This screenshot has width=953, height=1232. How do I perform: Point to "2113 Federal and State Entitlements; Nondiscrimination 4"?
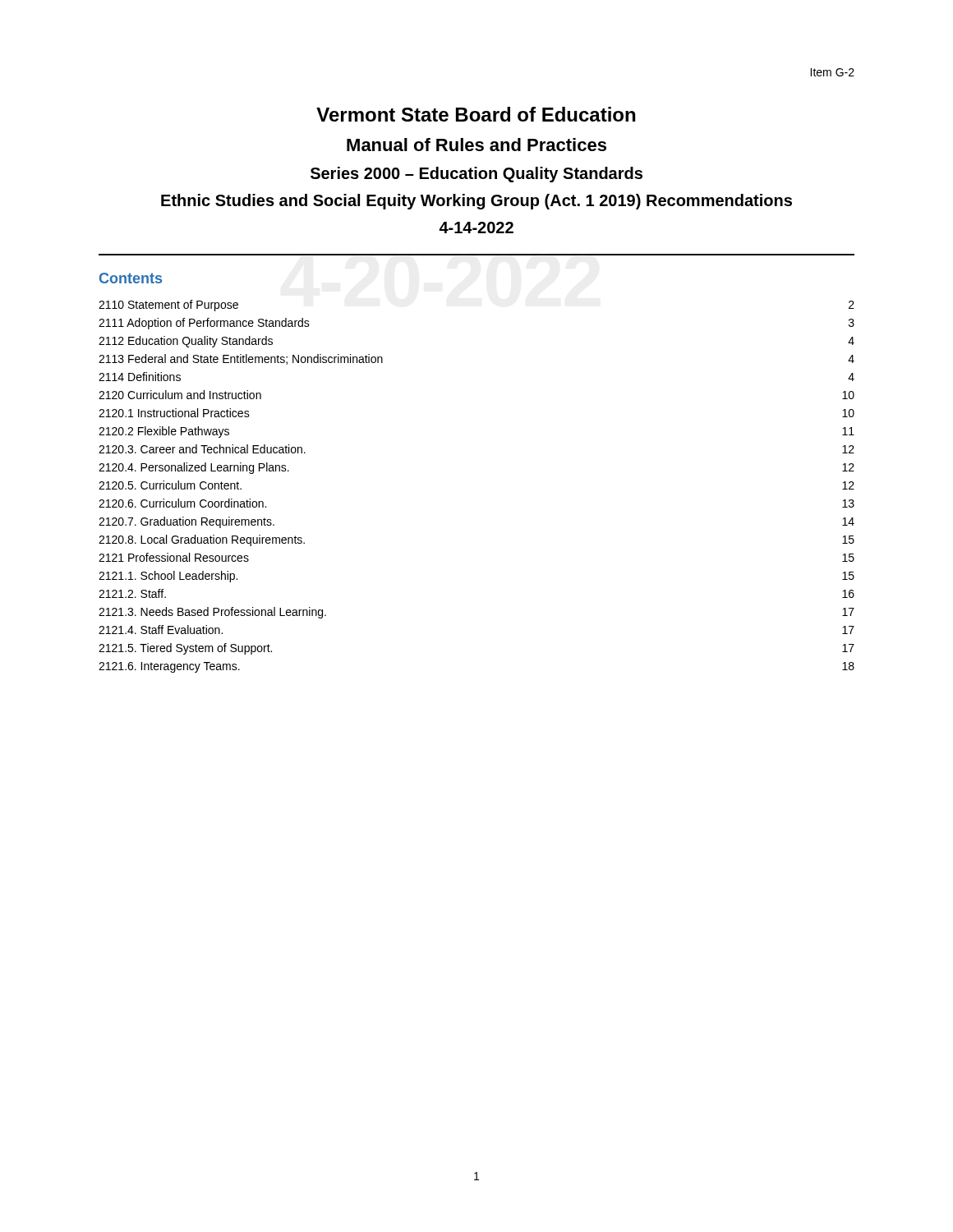pyautogui.click(x=243, y=359)
